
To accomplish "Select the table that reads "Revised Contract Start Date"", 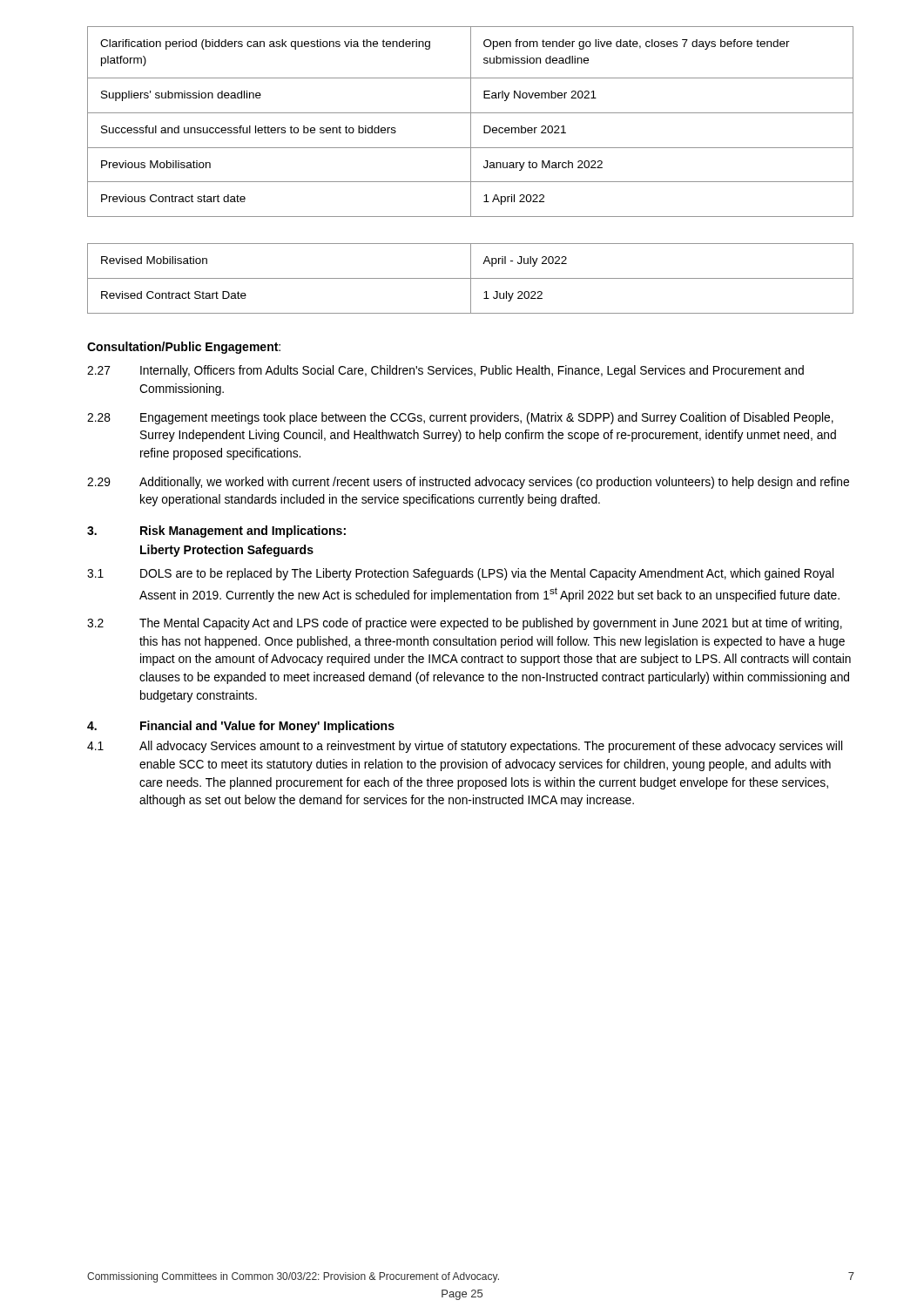I will tap(470, 279).
